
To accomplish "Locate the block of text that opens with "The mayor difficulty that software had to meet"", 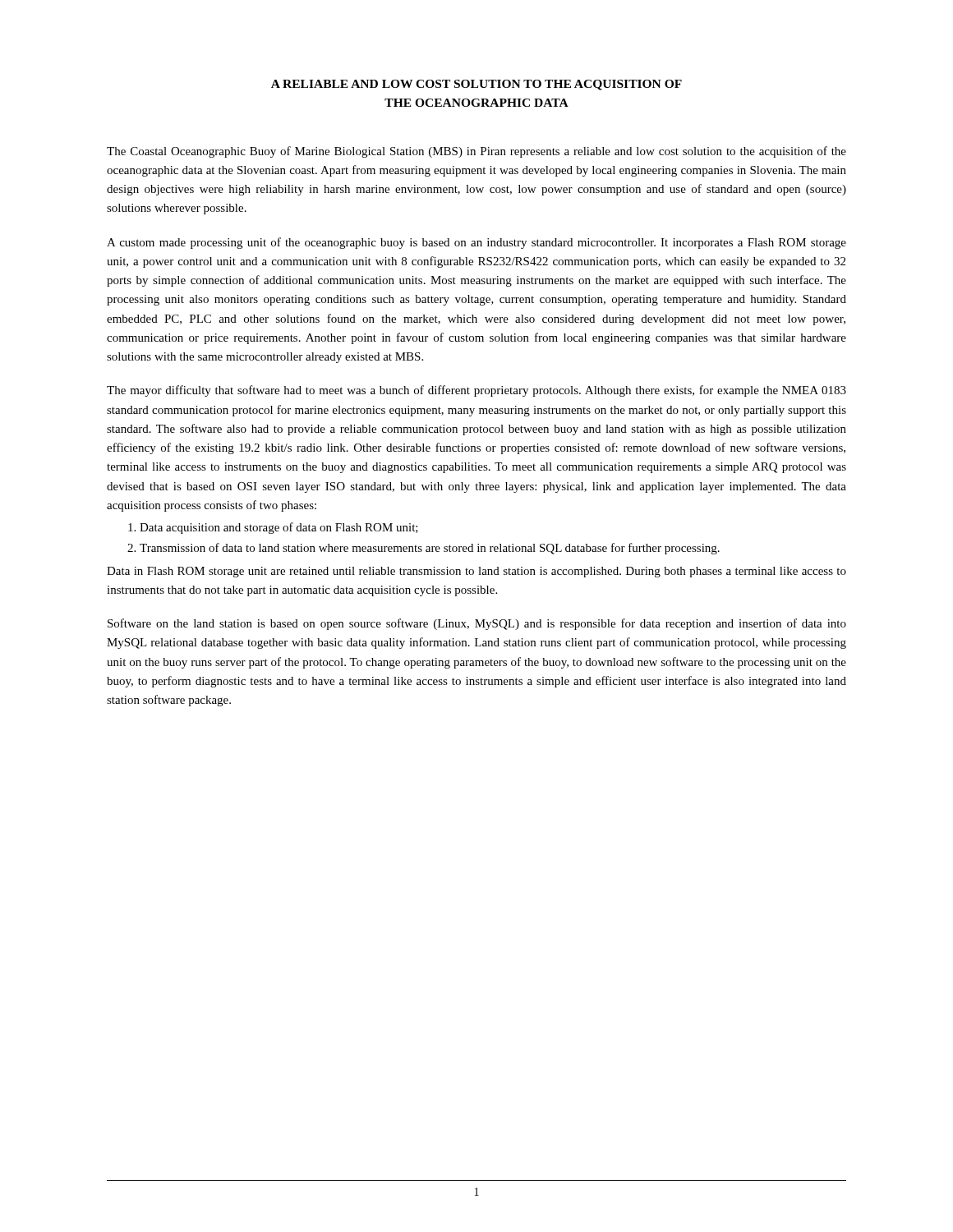I will coord(476,448).
